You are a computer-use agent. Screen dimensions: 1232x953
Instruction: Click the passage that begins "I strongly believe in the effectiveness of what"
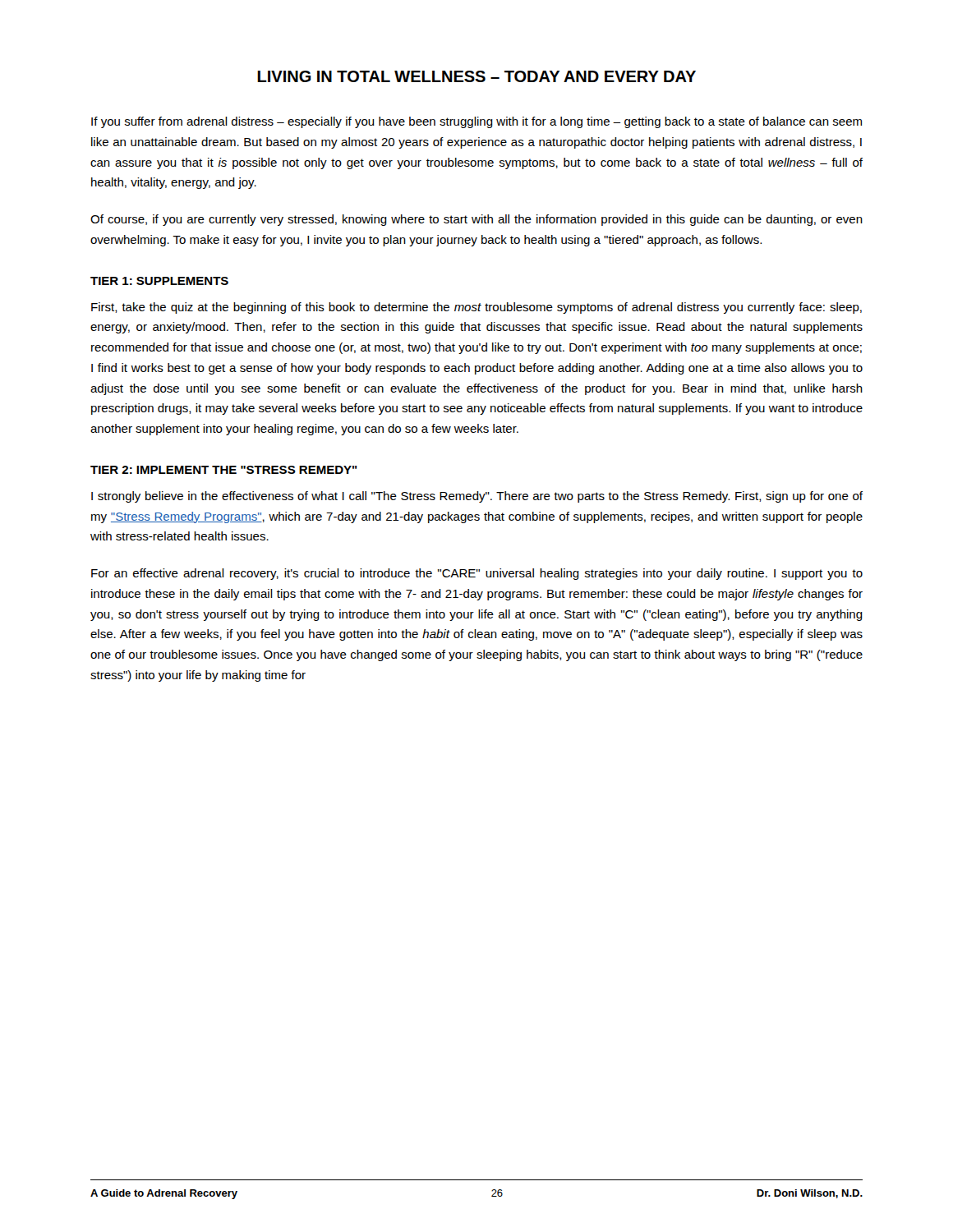click(x=476, y=516)
